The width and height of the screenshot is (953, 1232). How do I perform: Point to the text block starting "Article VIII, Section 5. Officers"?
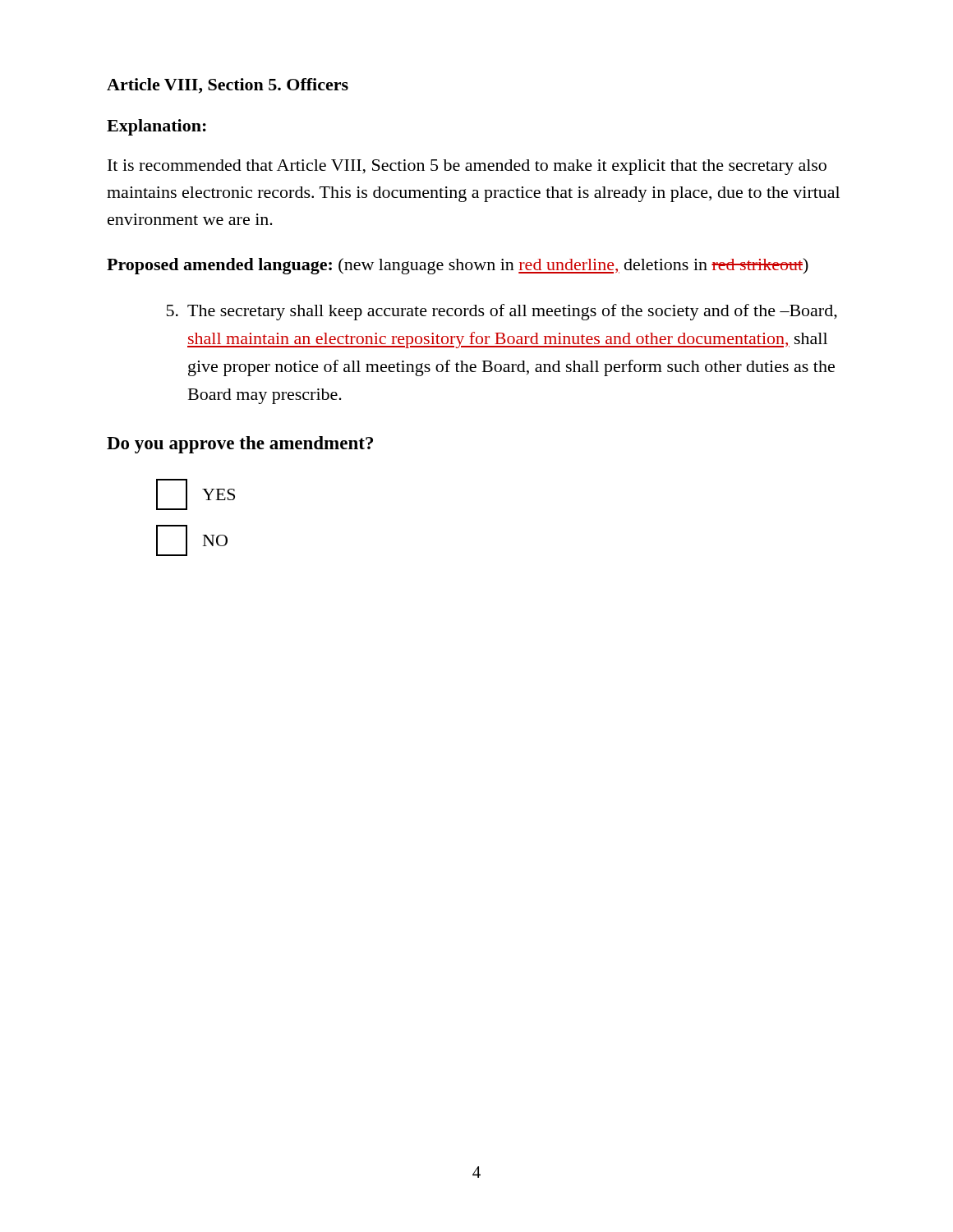[x=228, y=84]
